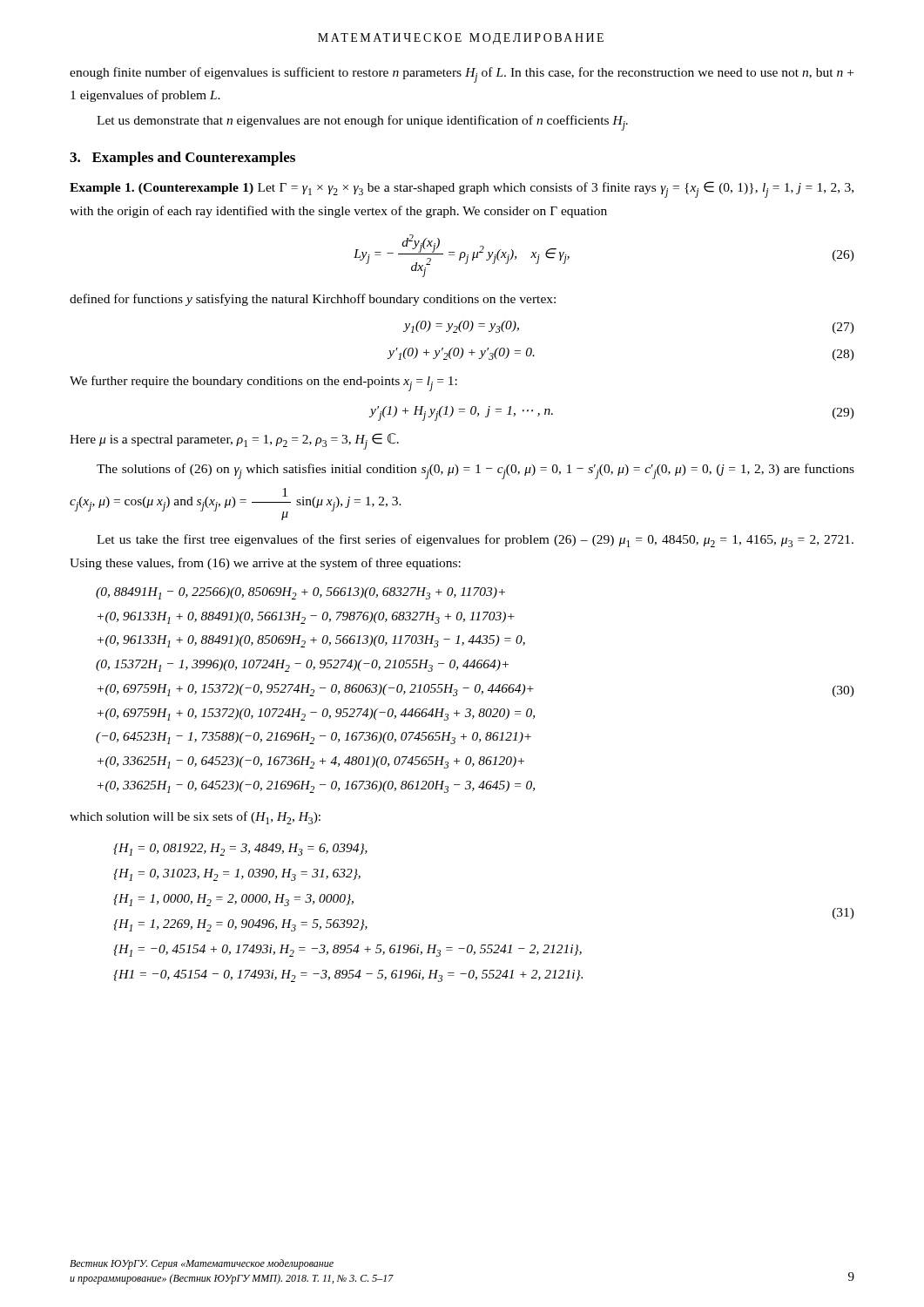
Task: Where is the formula that starts "y′j(1) + Hj yj(1) = 0,"?
Action: (x=438, y=413)
